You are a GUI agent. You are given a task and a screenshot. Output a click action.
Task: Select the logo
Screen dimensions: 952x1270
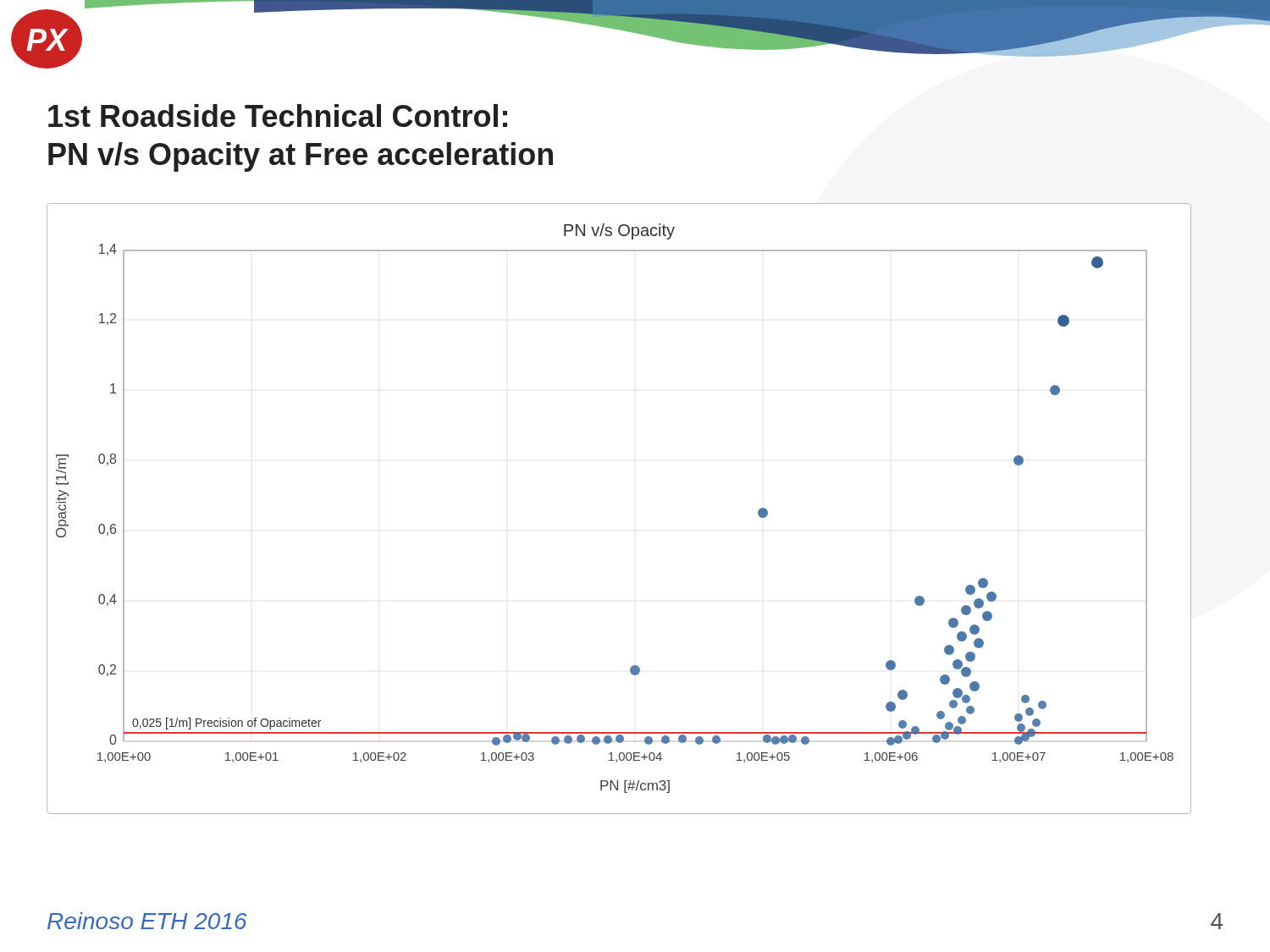(x=47, y=39)
